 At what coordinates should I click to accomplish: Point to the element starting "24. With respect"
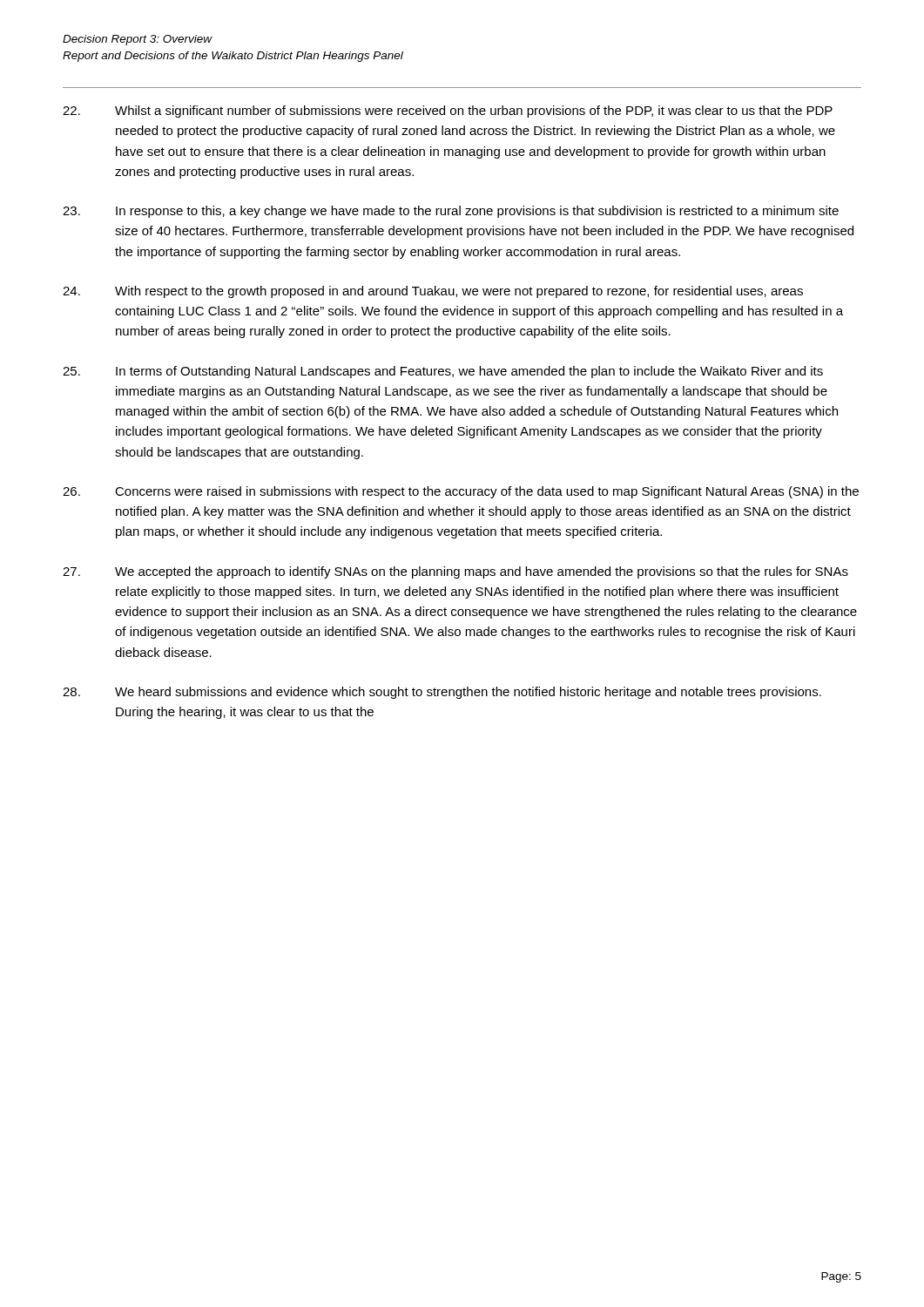click(462, 311)
